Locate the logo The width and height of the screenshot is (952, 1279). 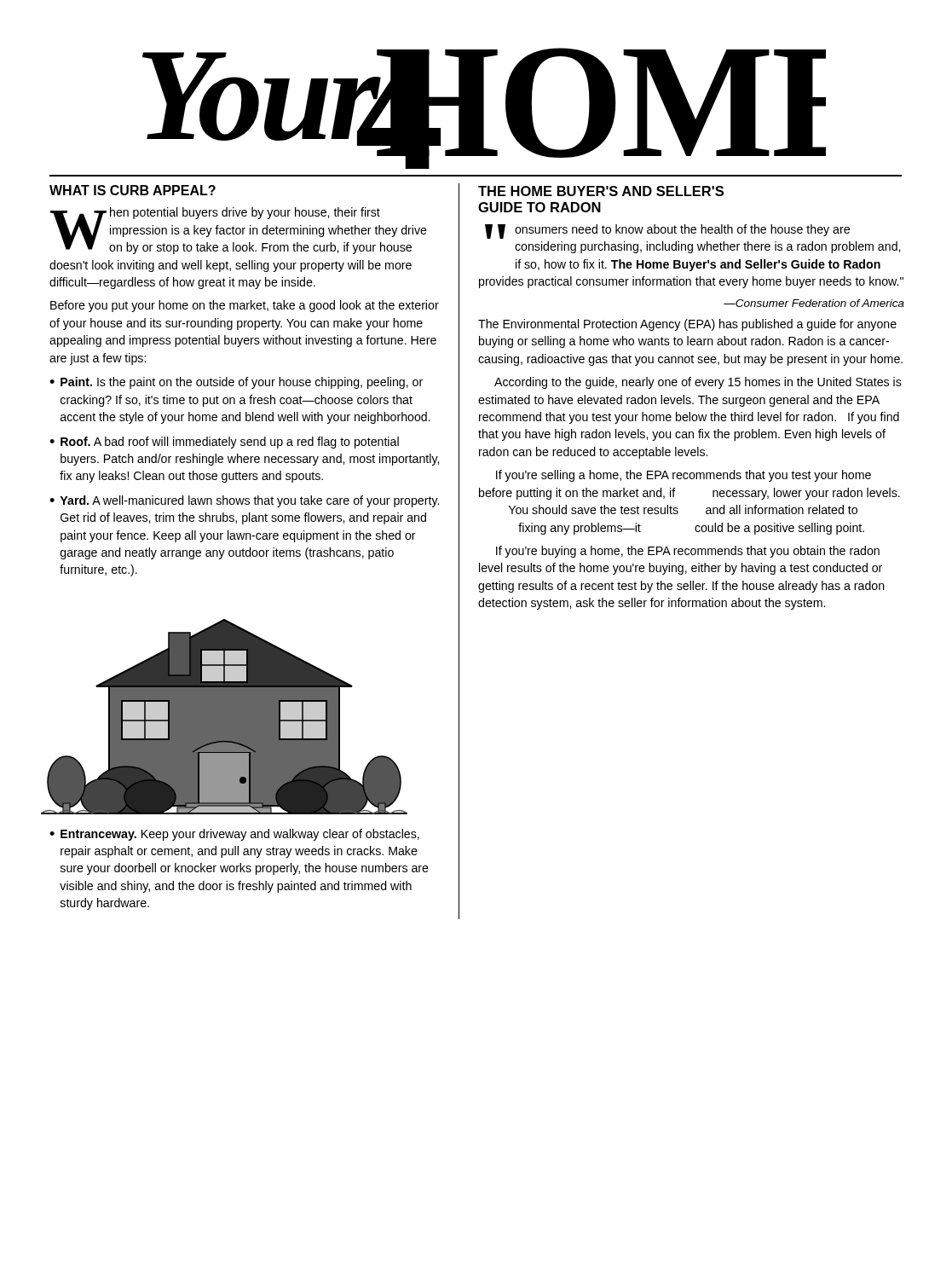pos(476,90)
